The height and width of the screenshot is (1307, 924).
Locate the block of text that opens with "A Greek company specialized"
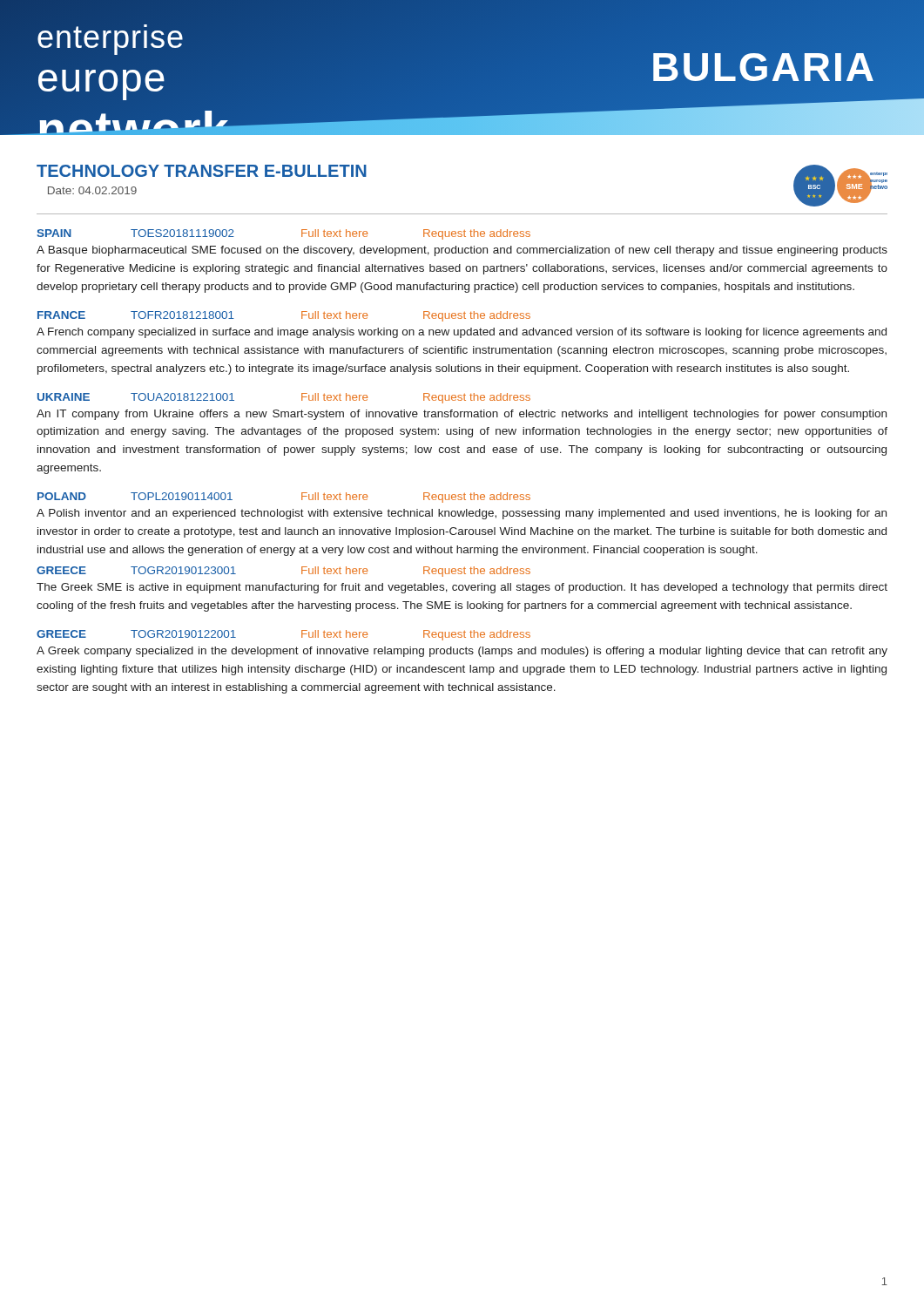462,669
